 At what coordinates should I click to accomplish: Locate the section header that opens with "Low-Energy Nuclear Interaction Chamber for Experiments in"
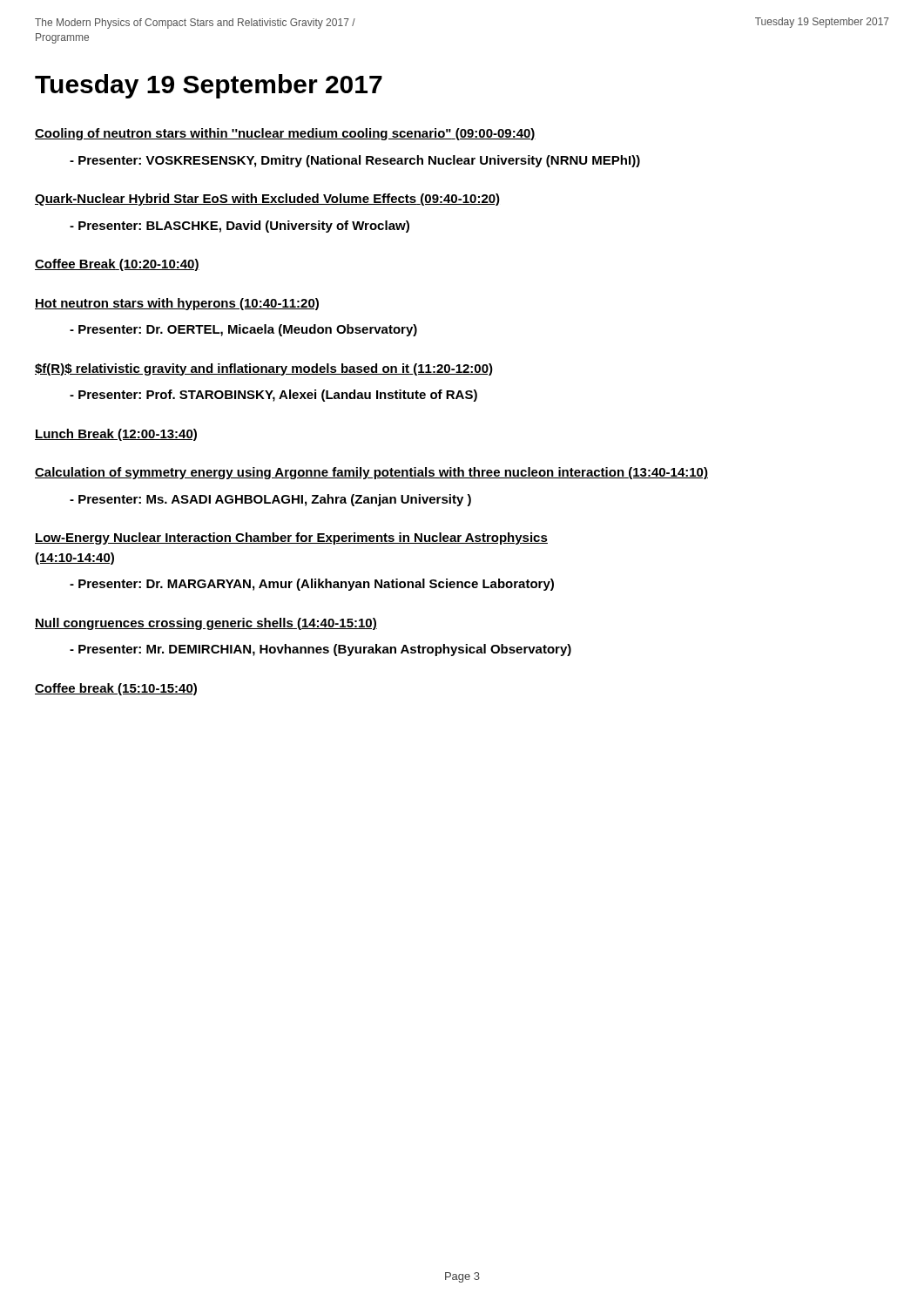coord(291,547)
